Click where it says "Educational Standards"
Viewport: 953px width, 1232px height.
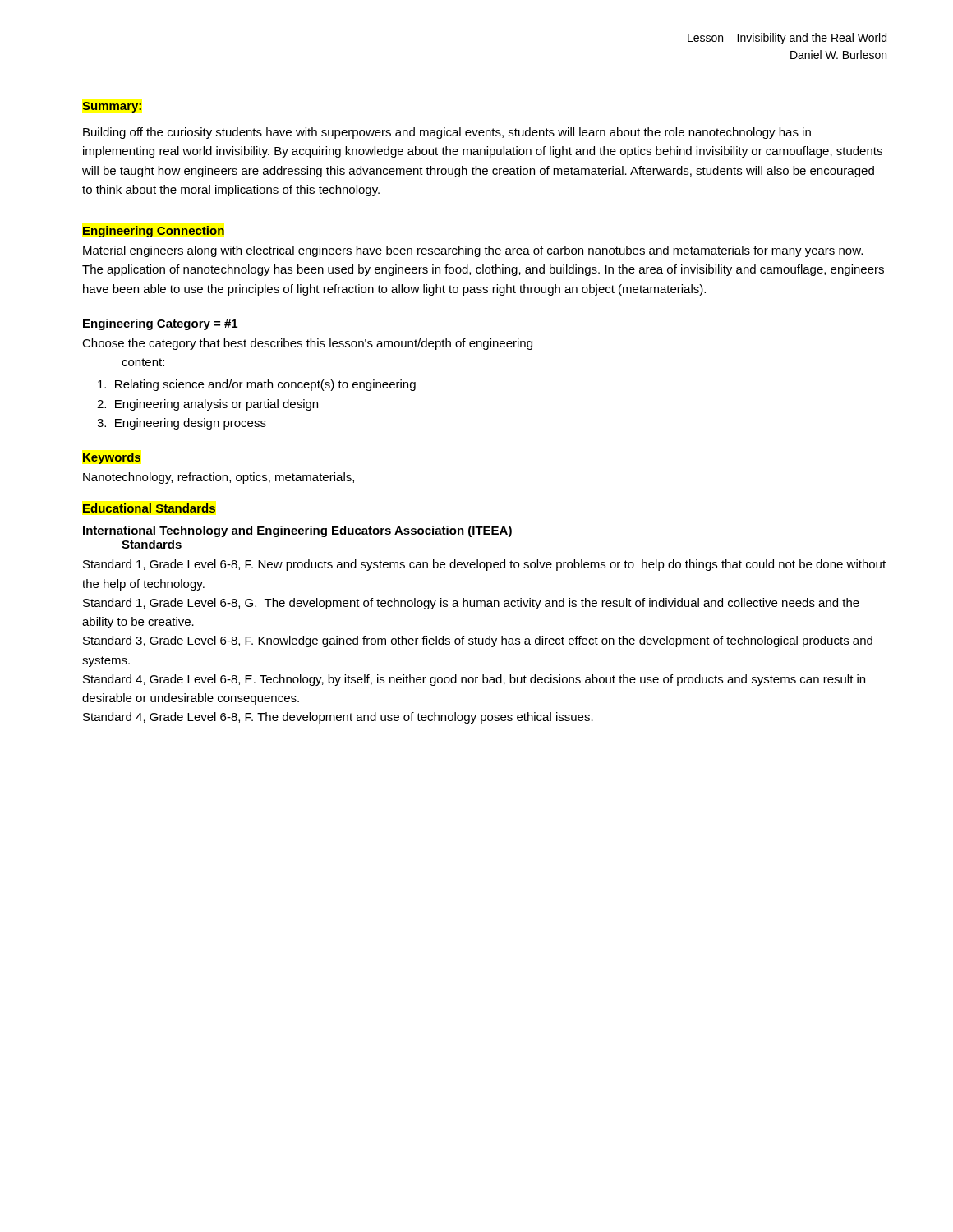pyautogui.click(x=149, y=508)
